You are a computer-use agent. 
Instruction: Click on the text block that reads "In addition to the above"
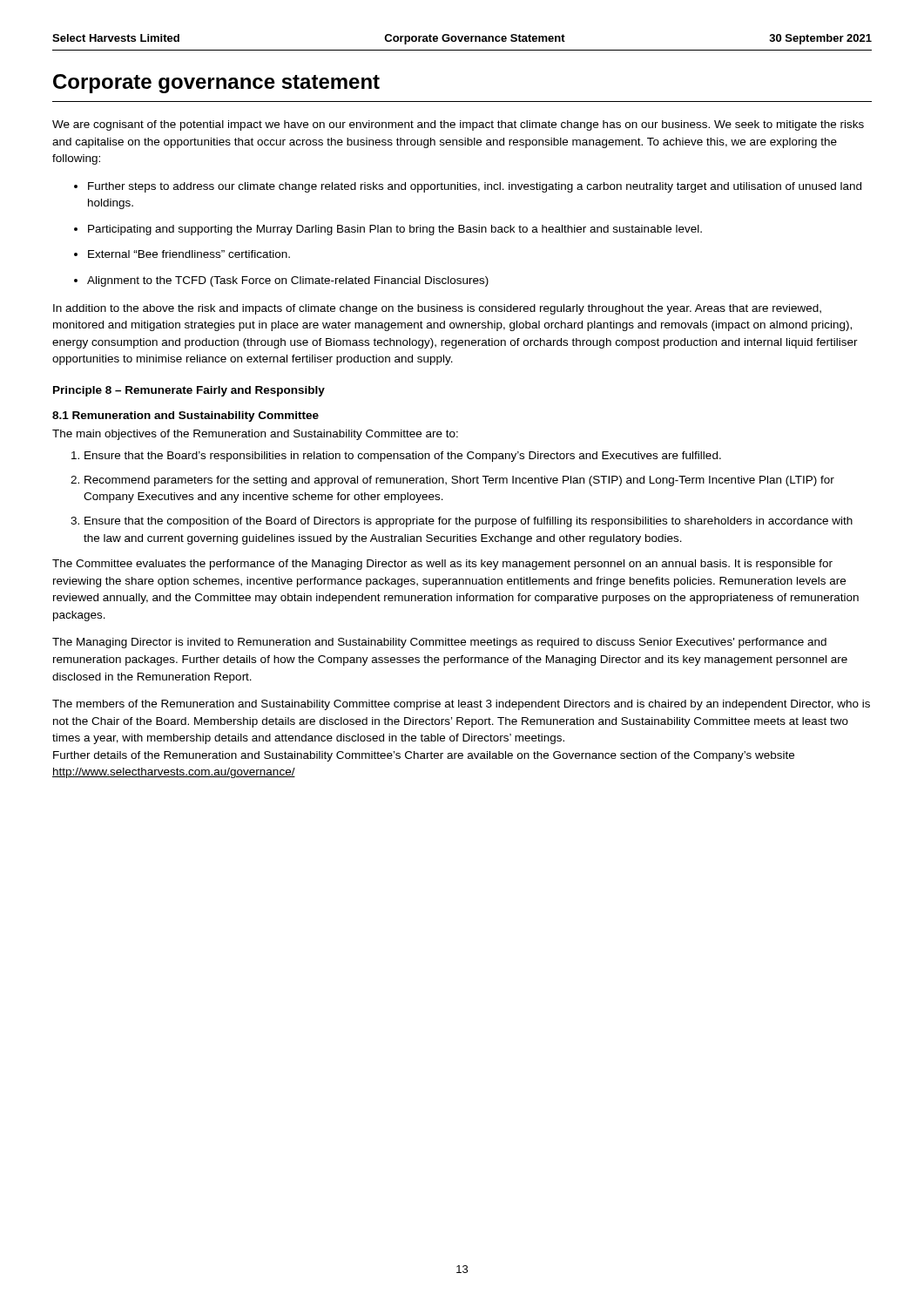click(455, 333)
